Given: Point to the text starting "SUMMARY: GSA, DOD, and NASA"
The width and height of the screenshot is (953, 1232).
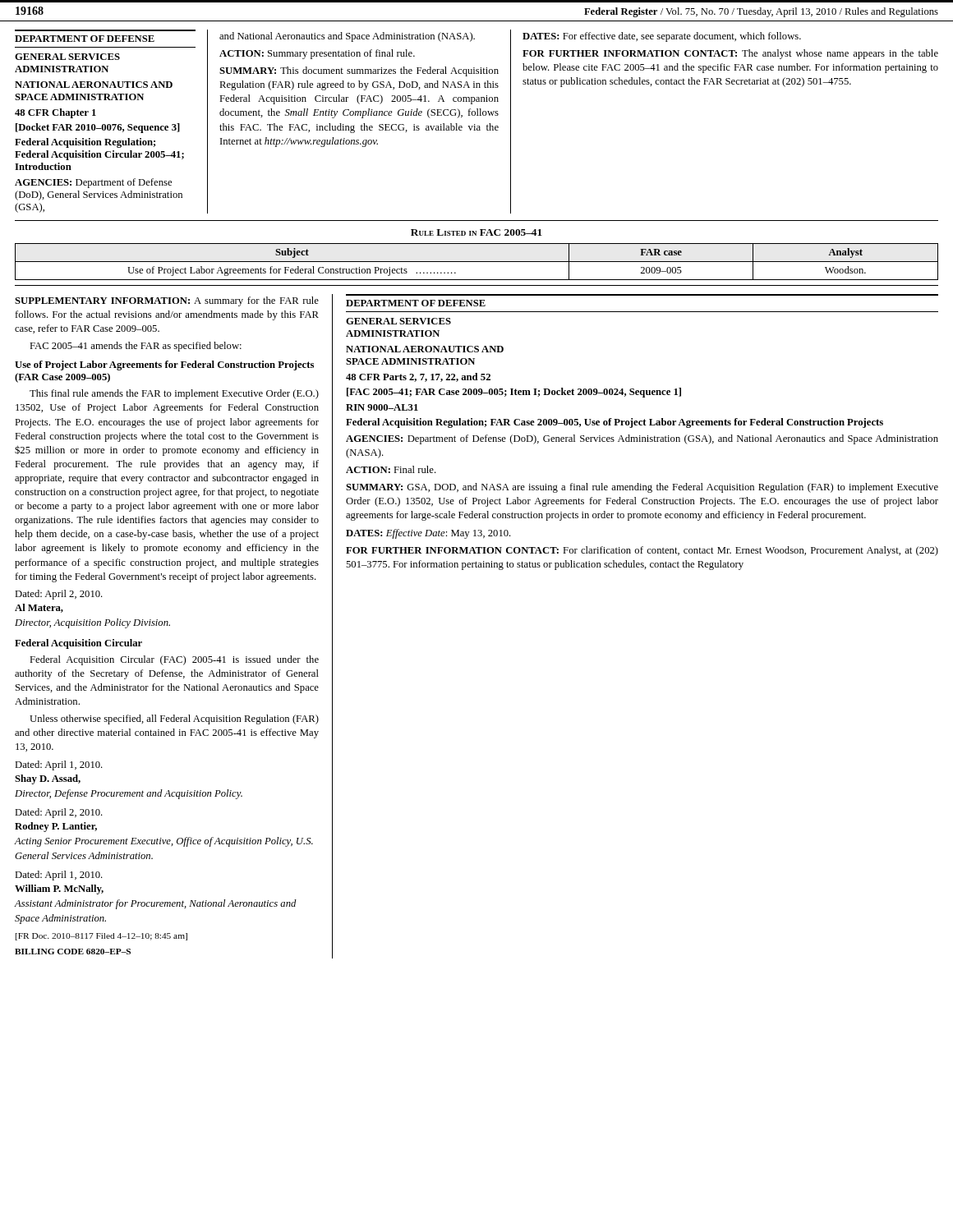Looking at the screenshot, I should click(x=642, y=501).
